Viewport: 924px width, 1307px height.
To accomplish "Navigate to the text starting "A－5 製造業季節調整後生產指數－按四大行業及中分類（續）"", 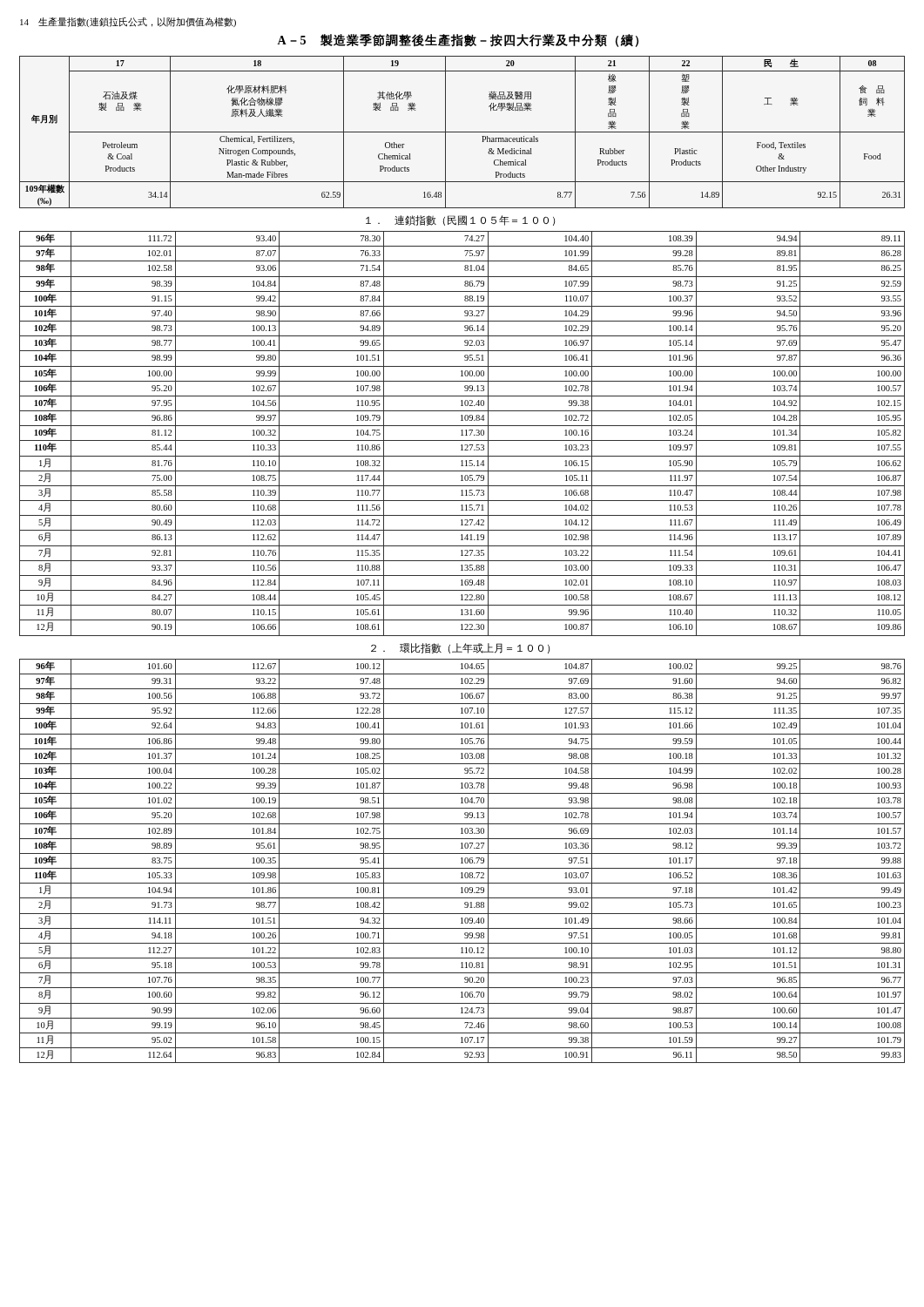I will pyautogui.click(x=462, y=41).
